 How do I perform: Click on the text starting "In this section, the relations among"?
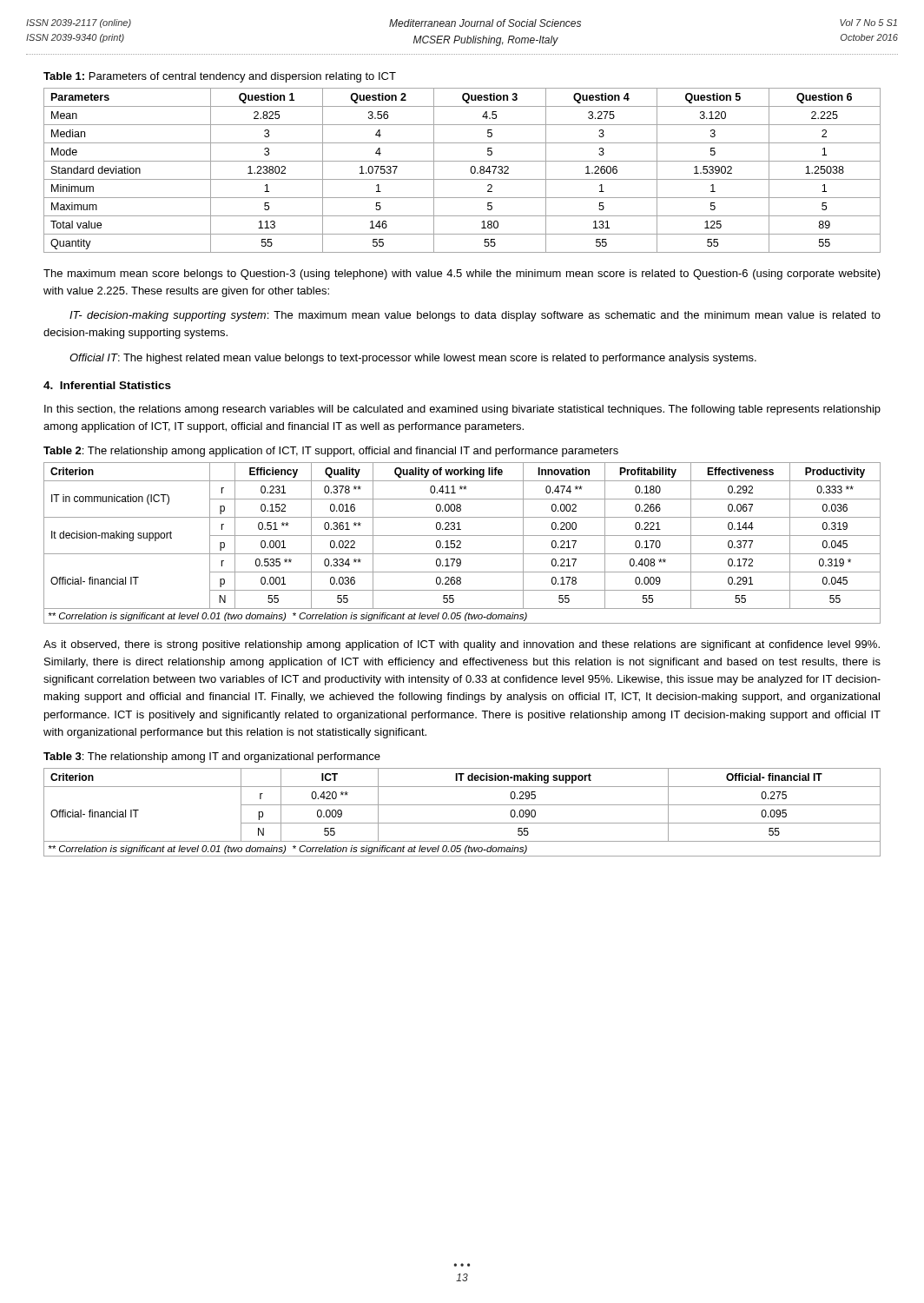click(x=462, y=418)
